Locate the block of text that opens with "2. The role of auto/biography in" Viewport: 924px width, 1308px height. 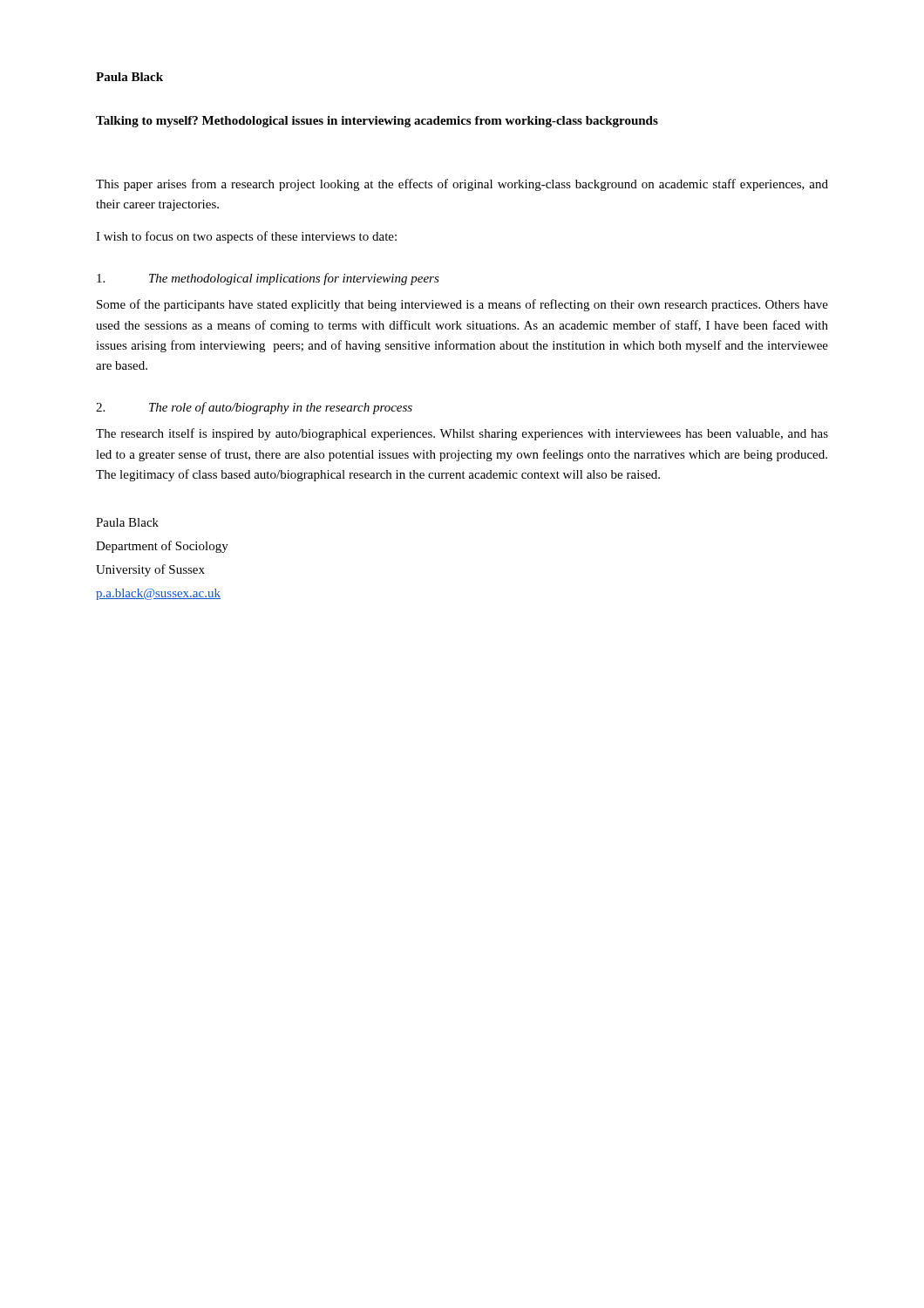click(254, 408)
